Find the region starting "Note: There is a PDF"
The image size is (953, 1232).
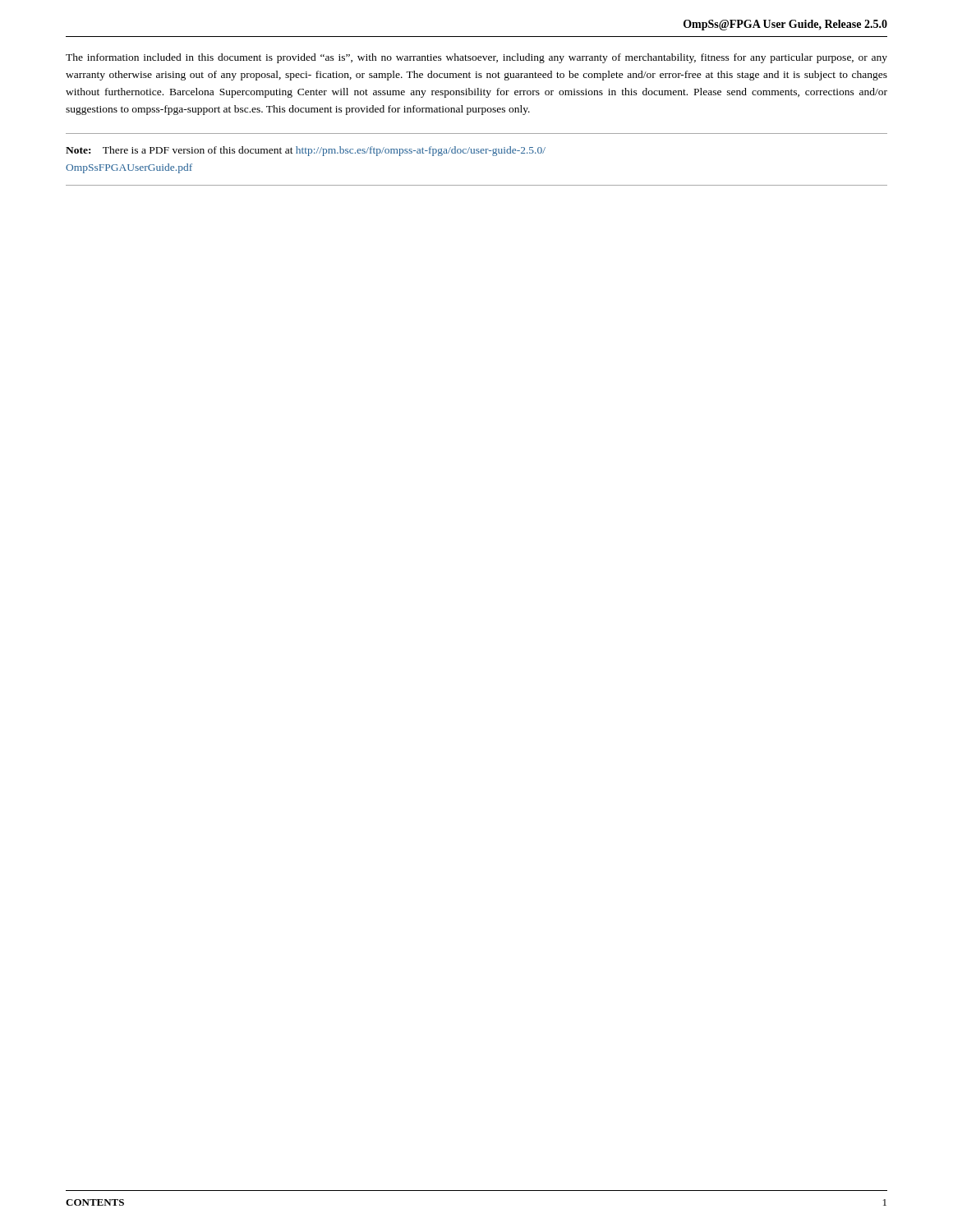pos(476,159)
